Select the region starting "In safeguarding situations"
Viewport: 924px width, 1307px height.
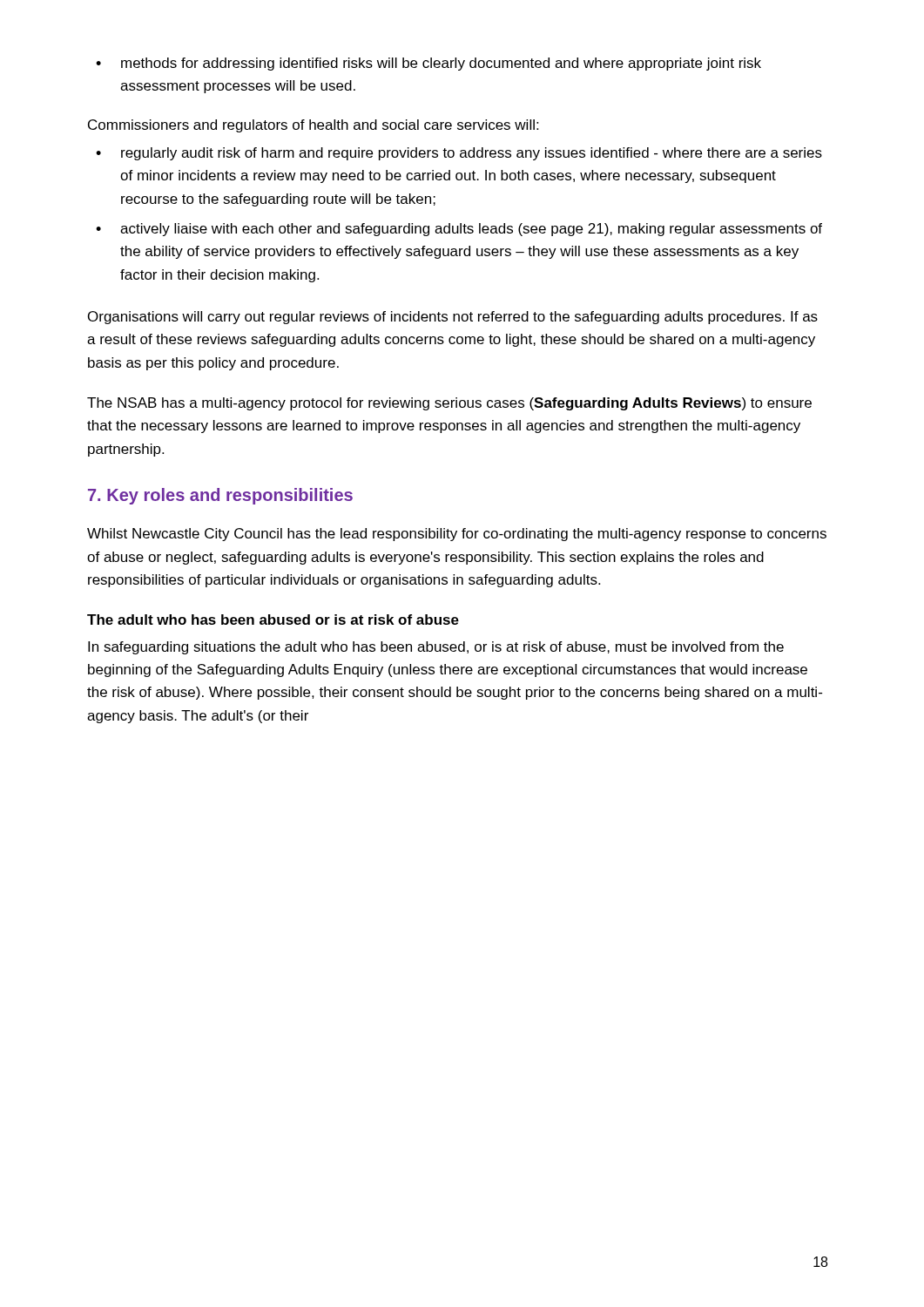click(x=455, y=681)
